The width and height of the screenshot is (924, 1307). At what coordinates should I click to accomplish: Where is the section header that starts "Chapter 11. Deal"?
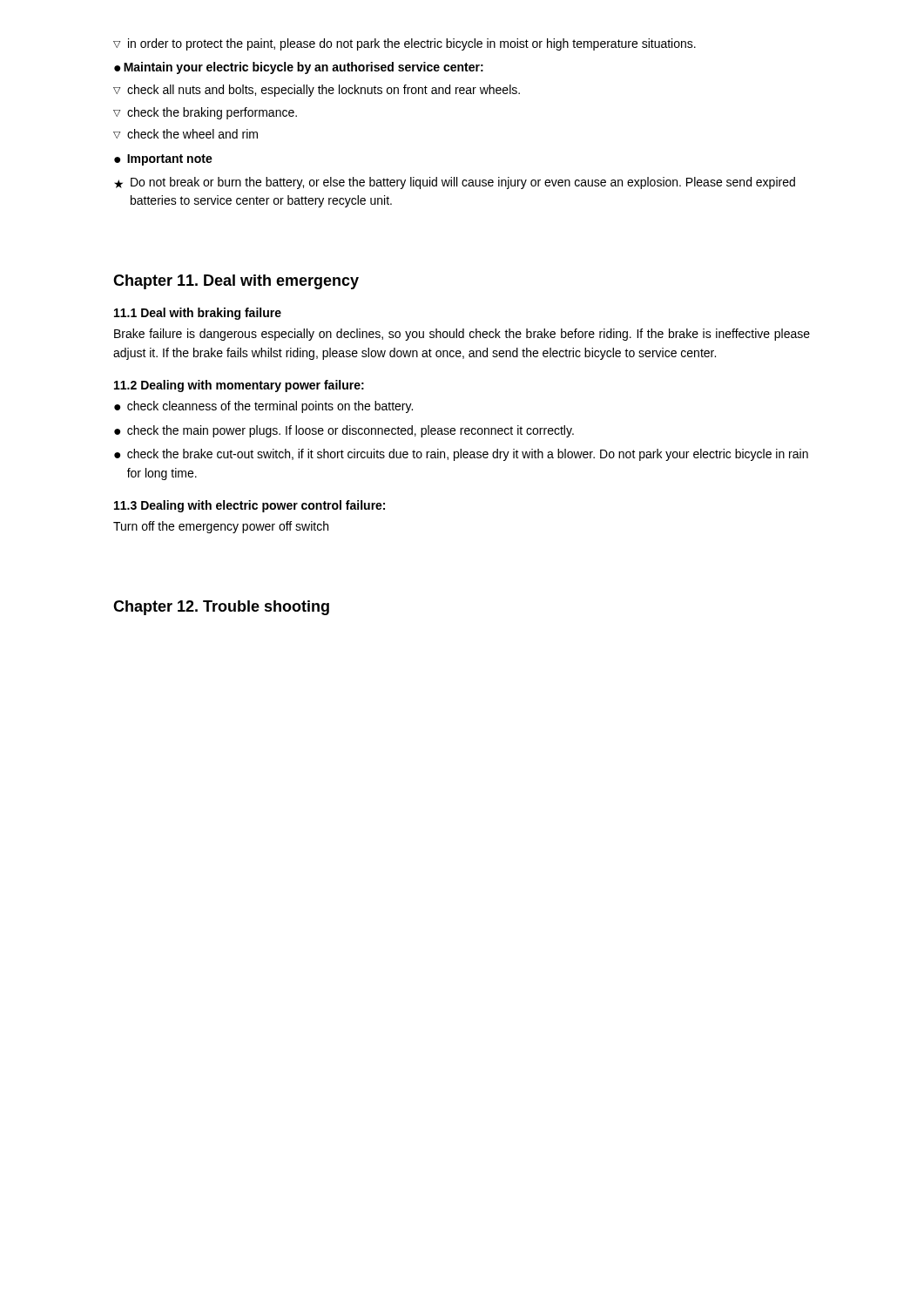click(x=236, y=280)
